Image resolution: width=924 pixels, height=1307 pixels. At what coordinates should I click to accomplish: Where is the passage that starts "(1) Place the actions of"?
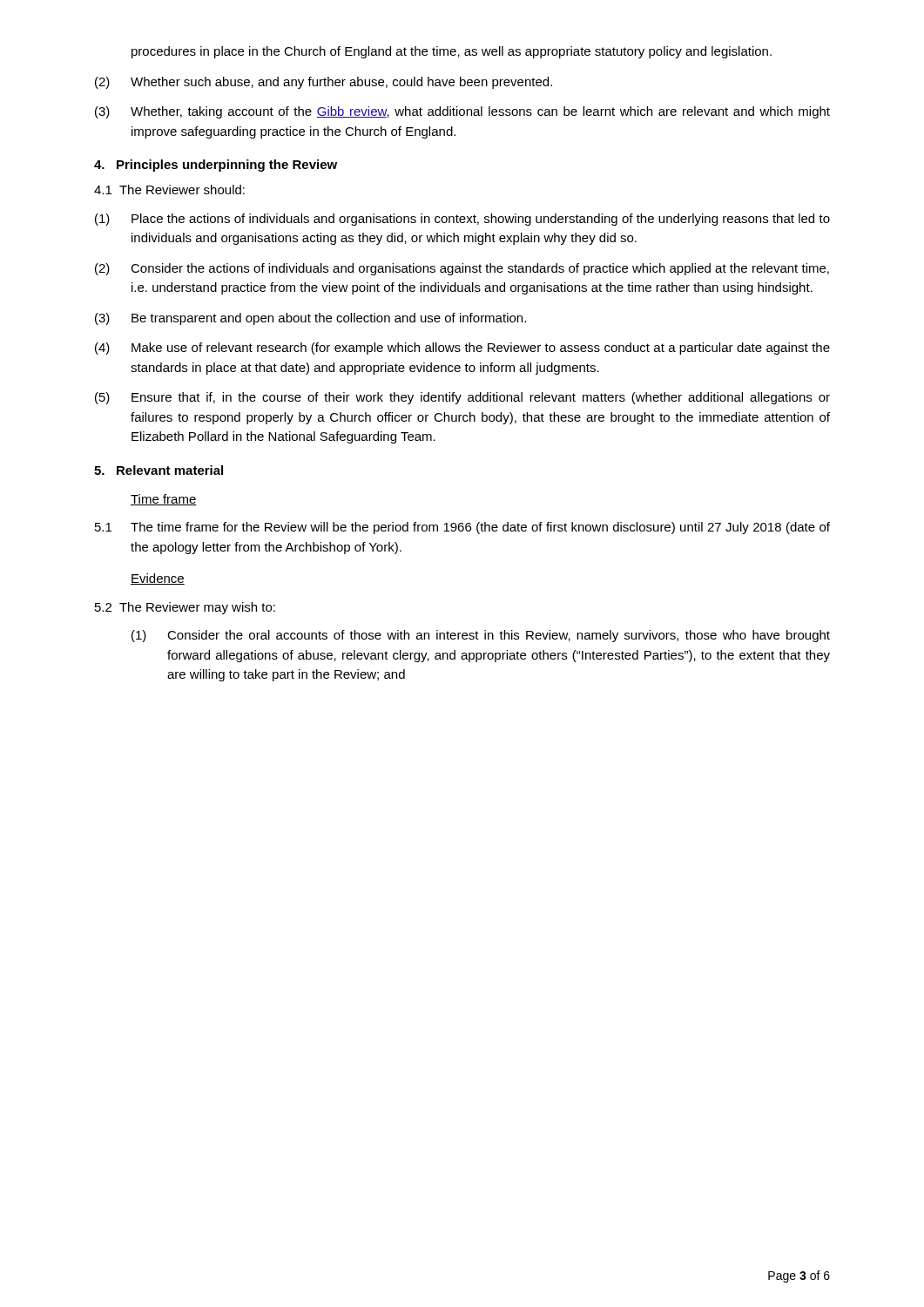(x=462, y=228)
